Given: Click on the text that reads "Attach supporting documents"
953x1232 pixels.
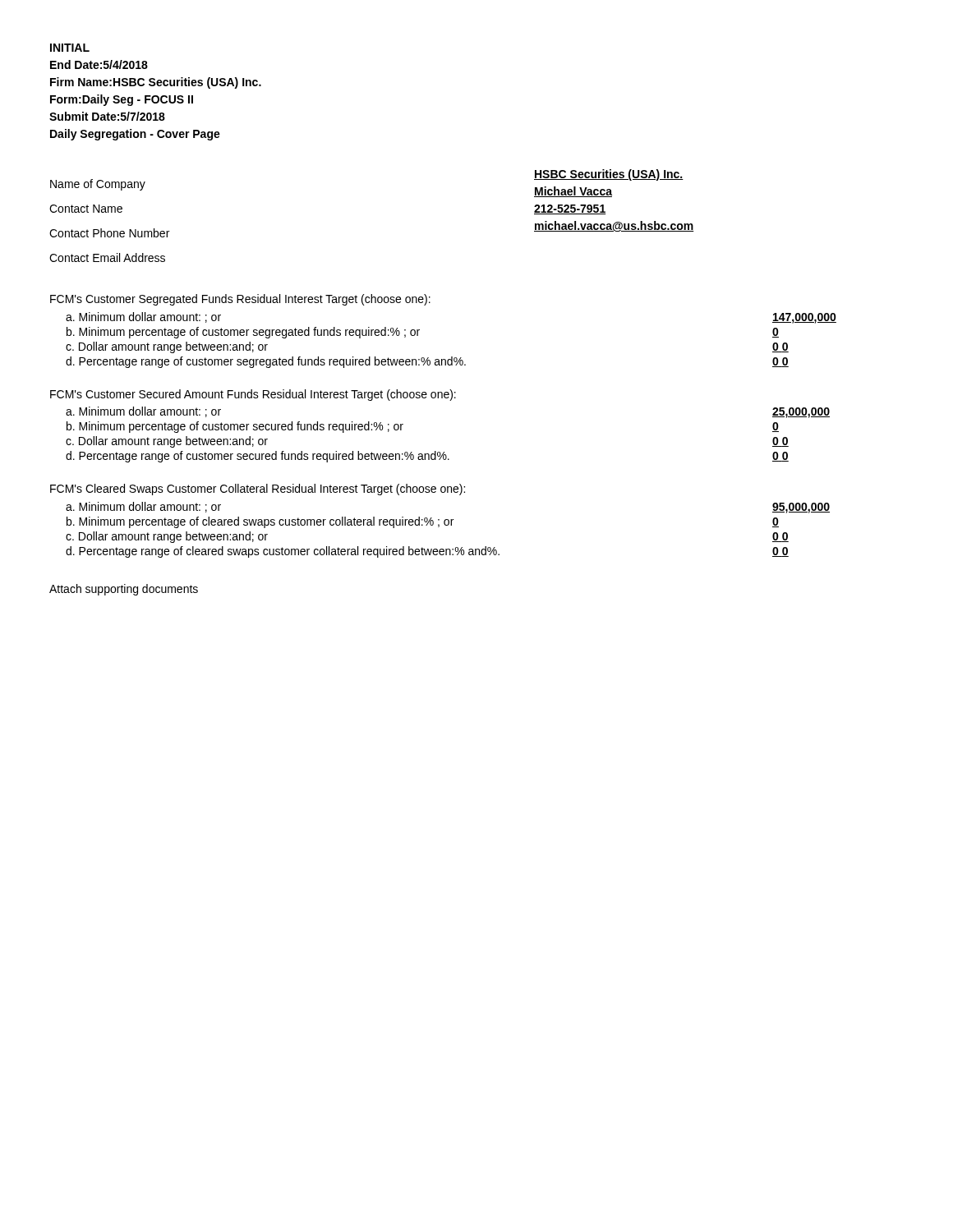Looking at the screenshot, I should pyautogui.click(x=124, y=590).
